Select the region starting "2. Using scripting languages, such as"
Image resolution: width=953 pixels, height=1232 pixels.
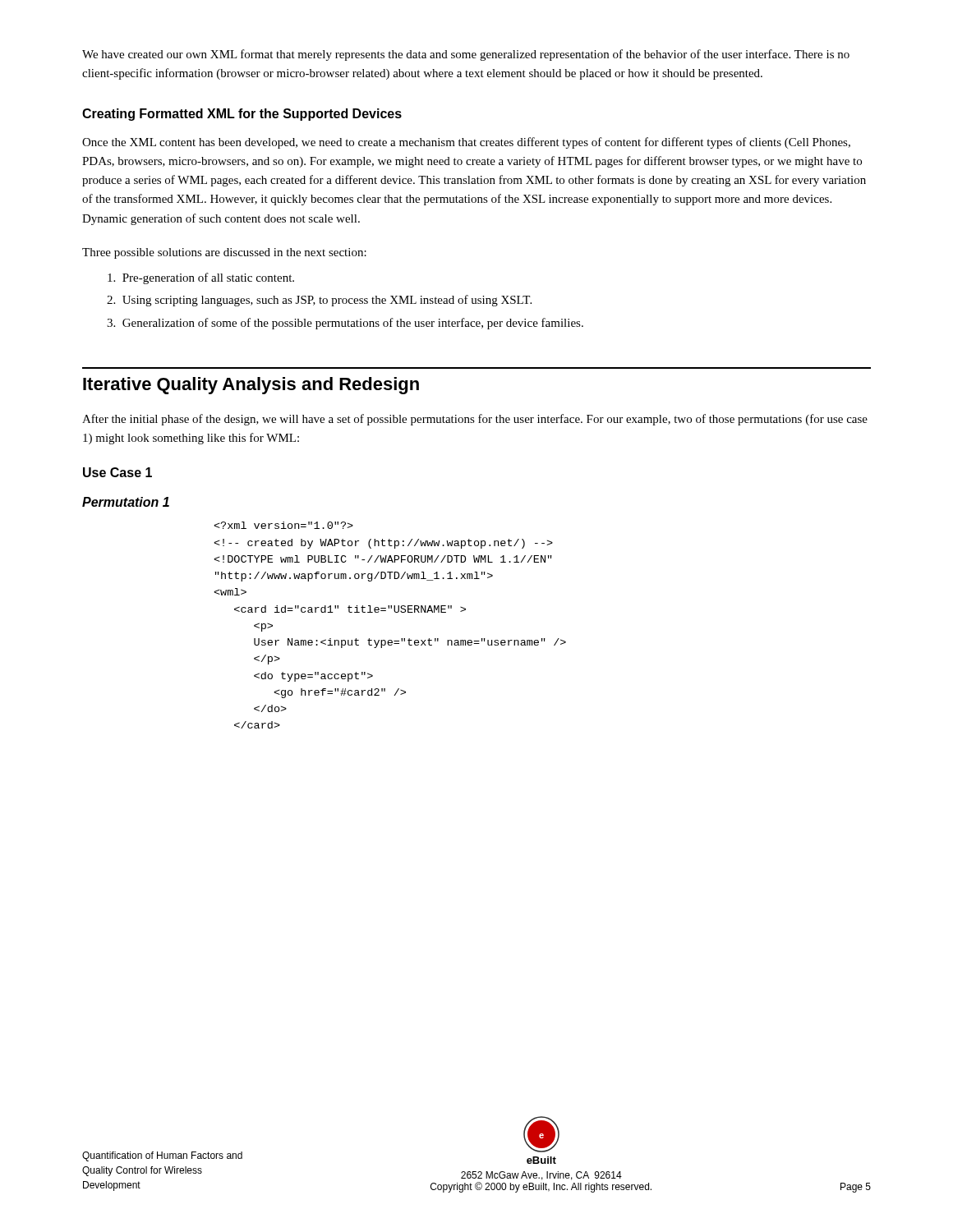tap(320, 300)
